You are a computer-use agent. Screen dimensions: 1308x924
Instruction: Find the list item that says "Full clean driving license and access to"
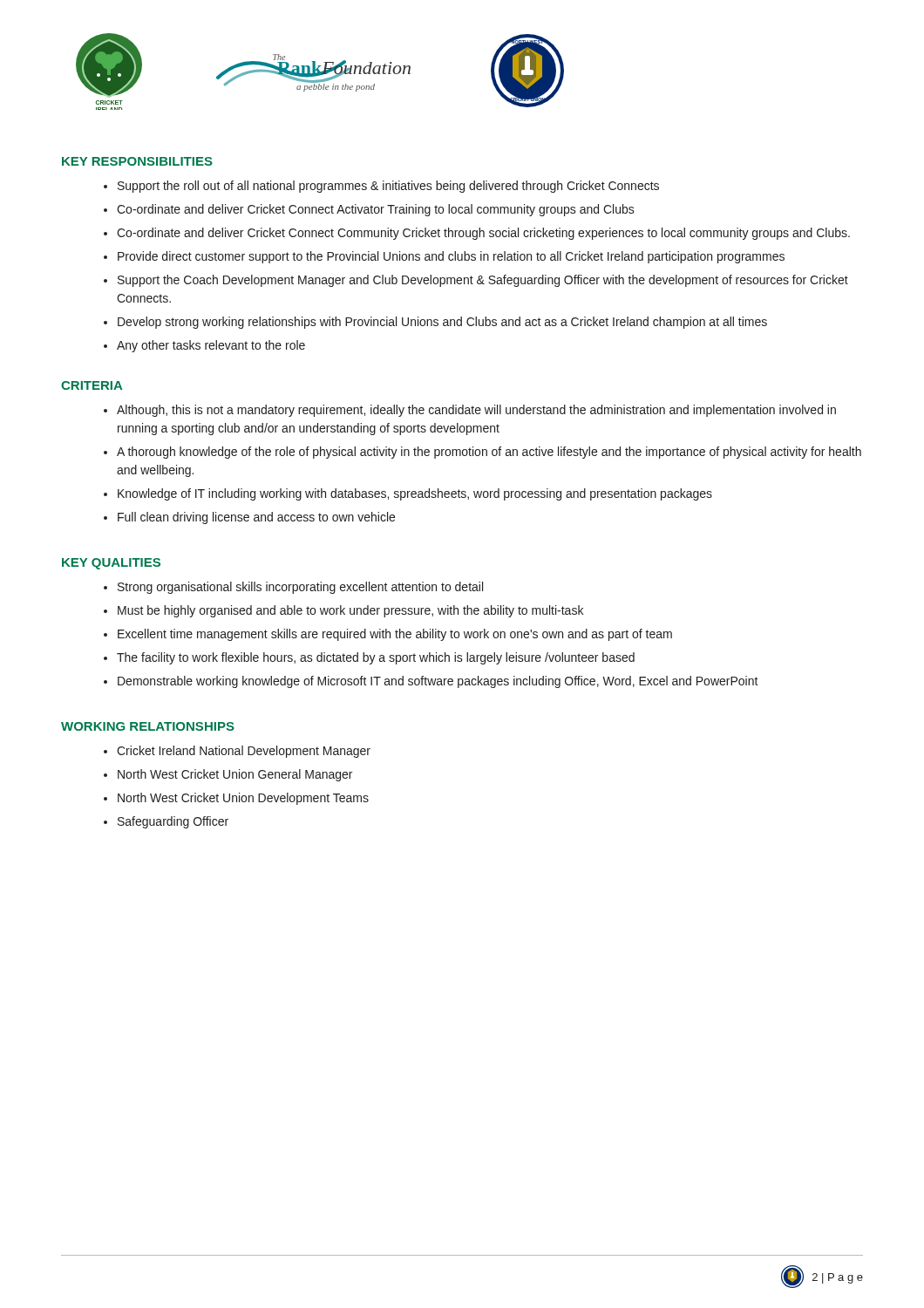[249, 518]
